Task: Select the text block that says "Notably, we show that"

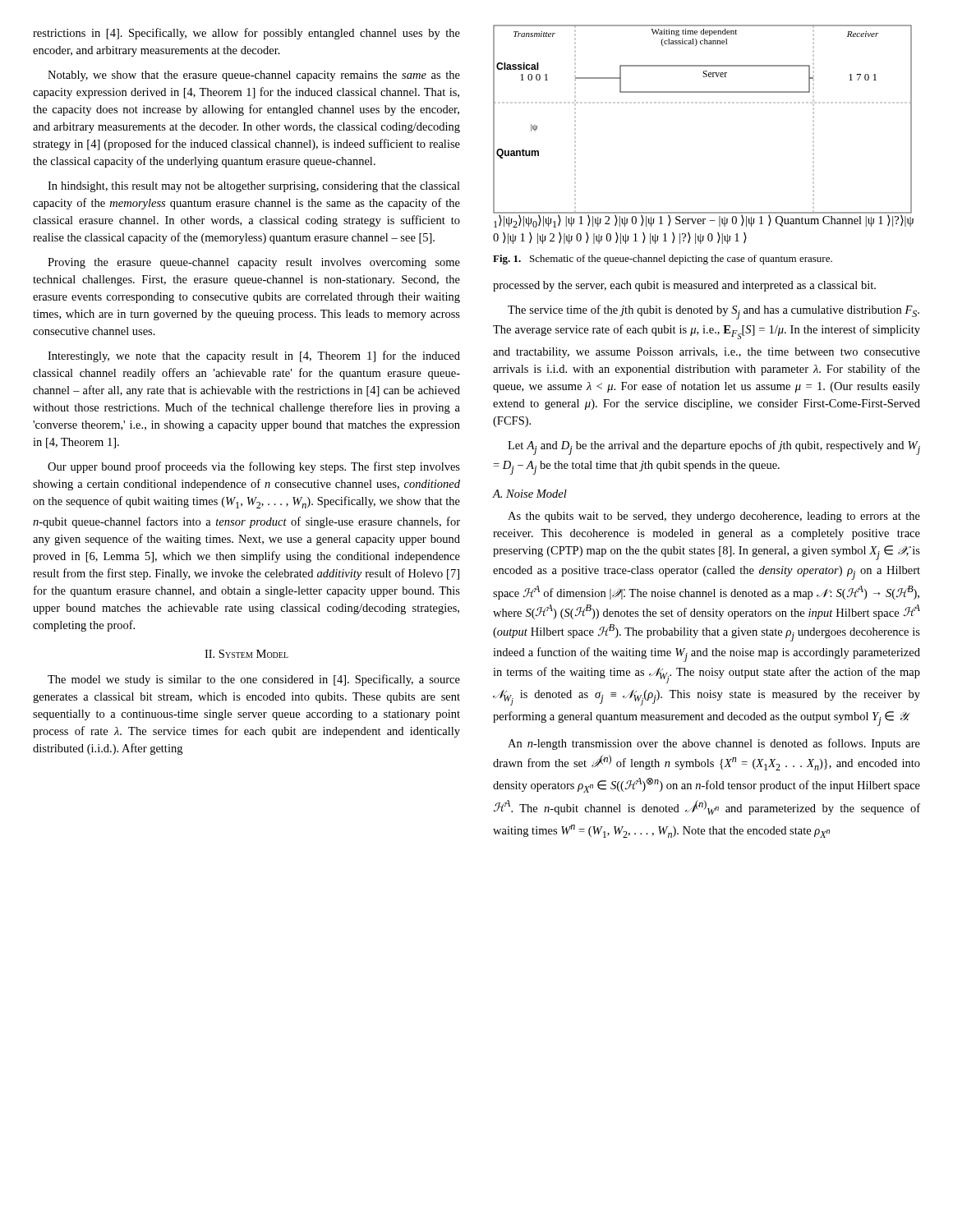Action: tap(246, 118)
